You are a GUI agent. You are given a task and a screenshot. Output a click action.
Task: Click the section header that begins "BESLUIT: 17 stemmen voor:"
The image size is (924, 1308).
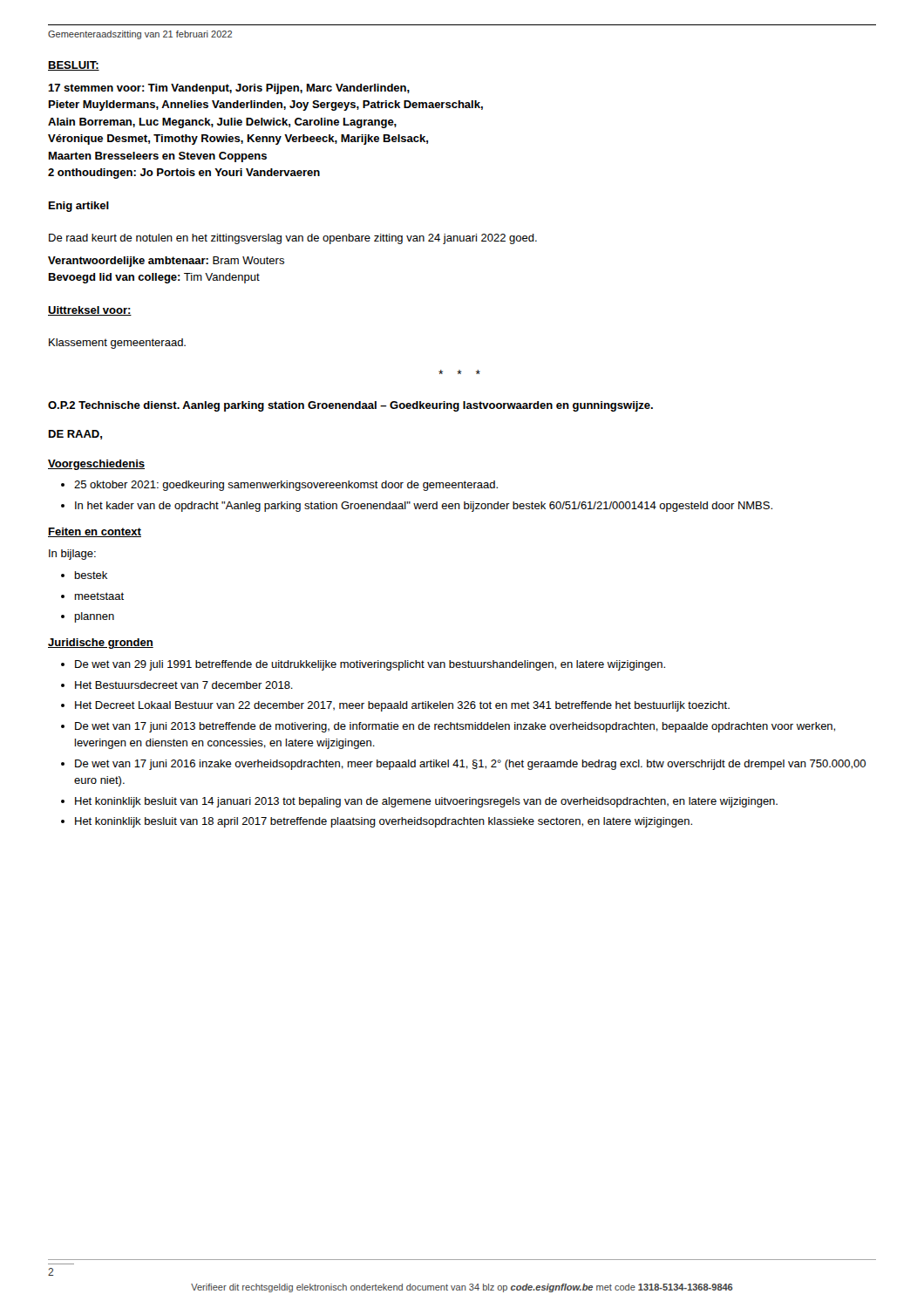pos(462,119)
